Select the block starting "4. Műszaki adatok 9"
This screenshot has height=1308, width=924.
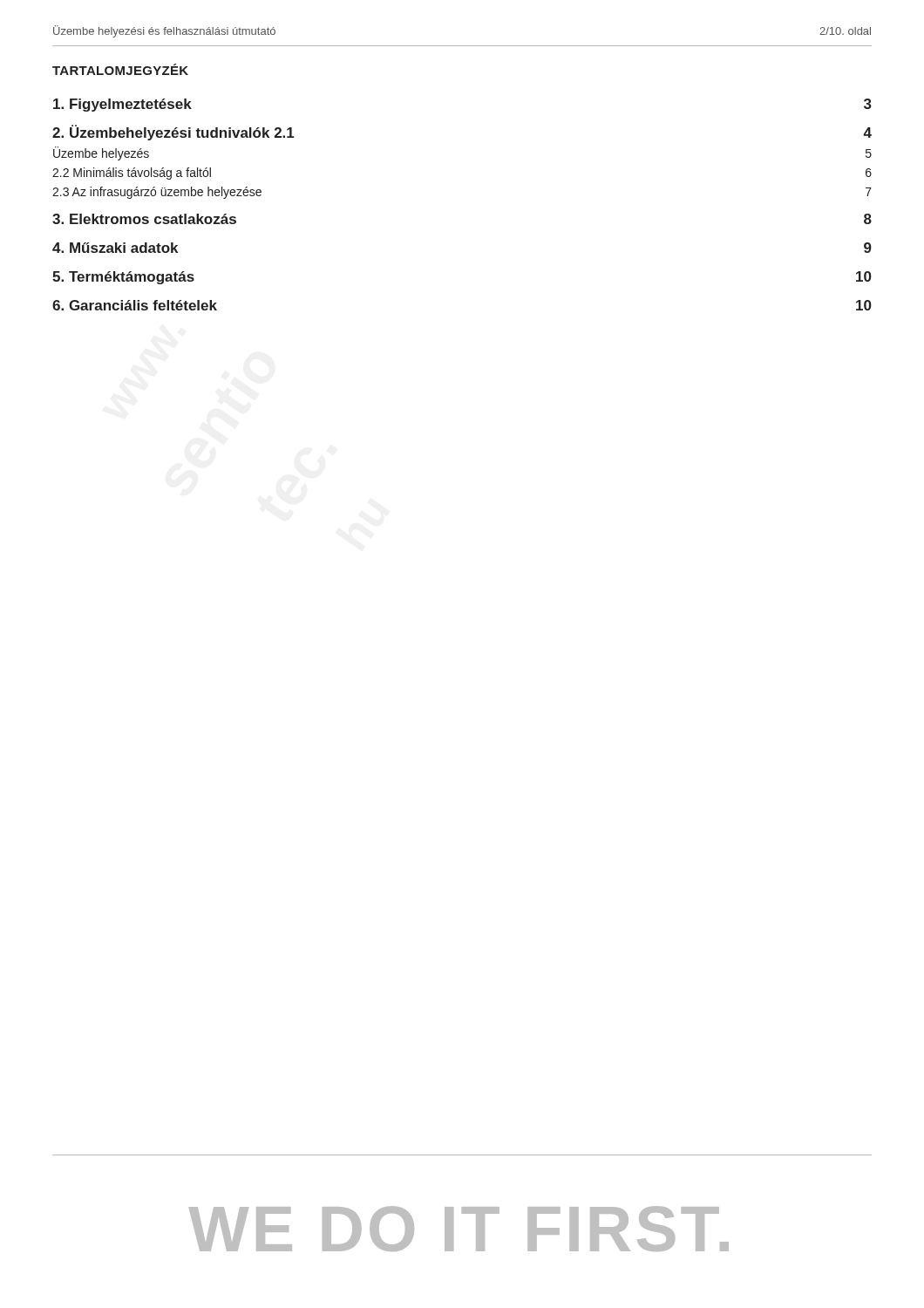[x=118, y=247]
